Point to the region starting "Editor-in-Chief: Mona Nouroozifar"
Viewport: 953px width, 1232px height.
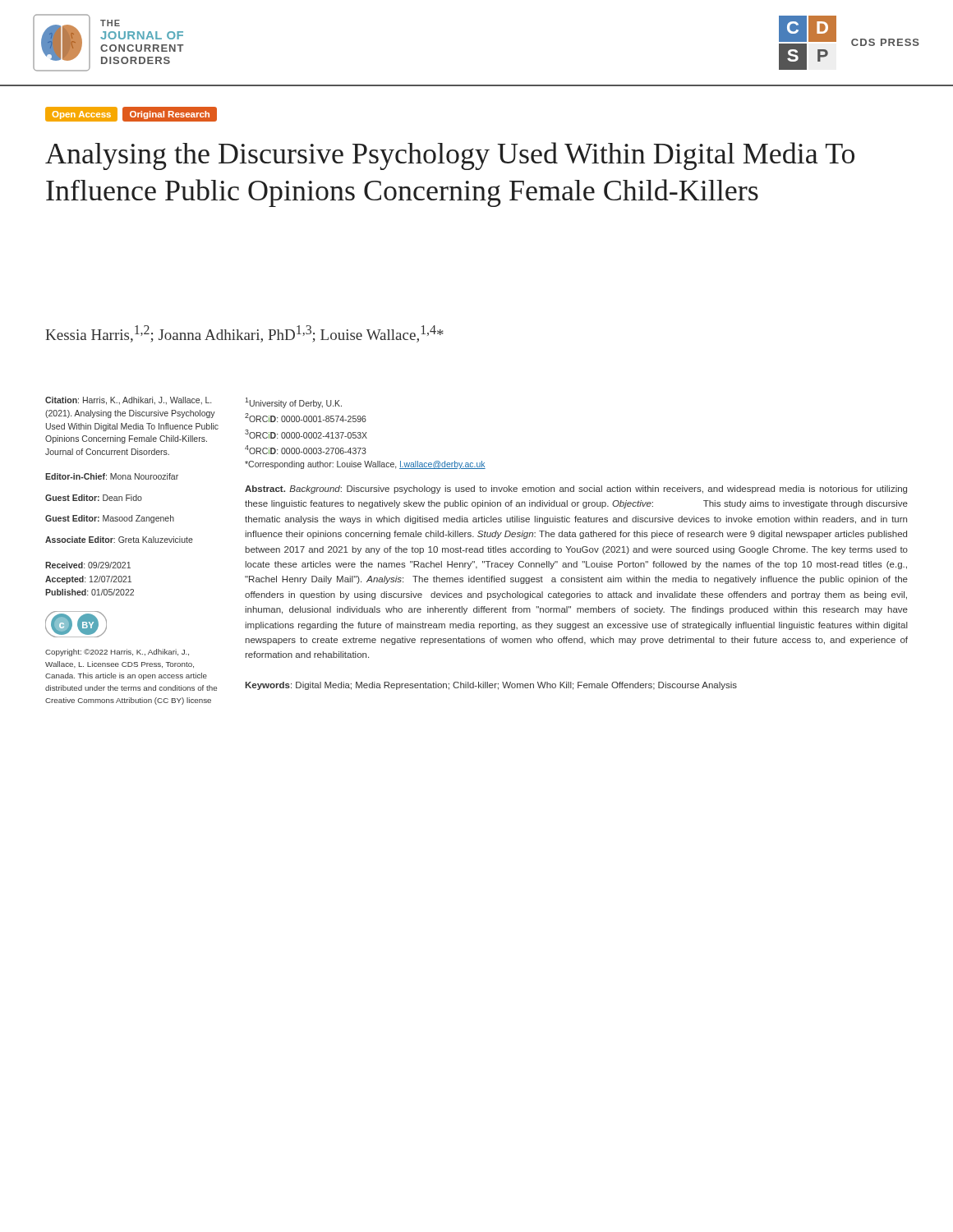tap(112, 476)
